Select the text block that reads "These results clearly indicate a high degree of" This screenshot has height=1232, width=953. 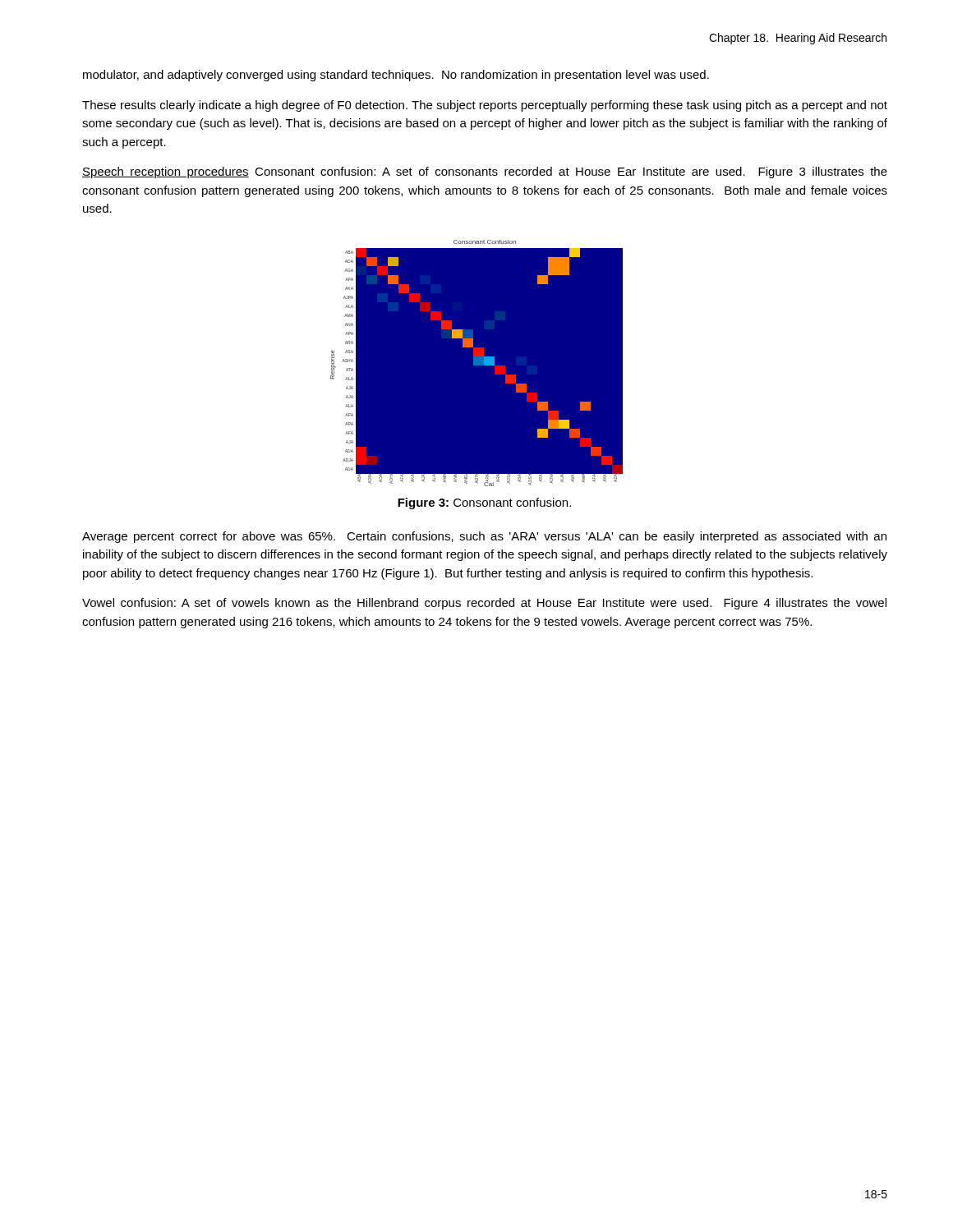pyautogui.click(x=485, y=123)
